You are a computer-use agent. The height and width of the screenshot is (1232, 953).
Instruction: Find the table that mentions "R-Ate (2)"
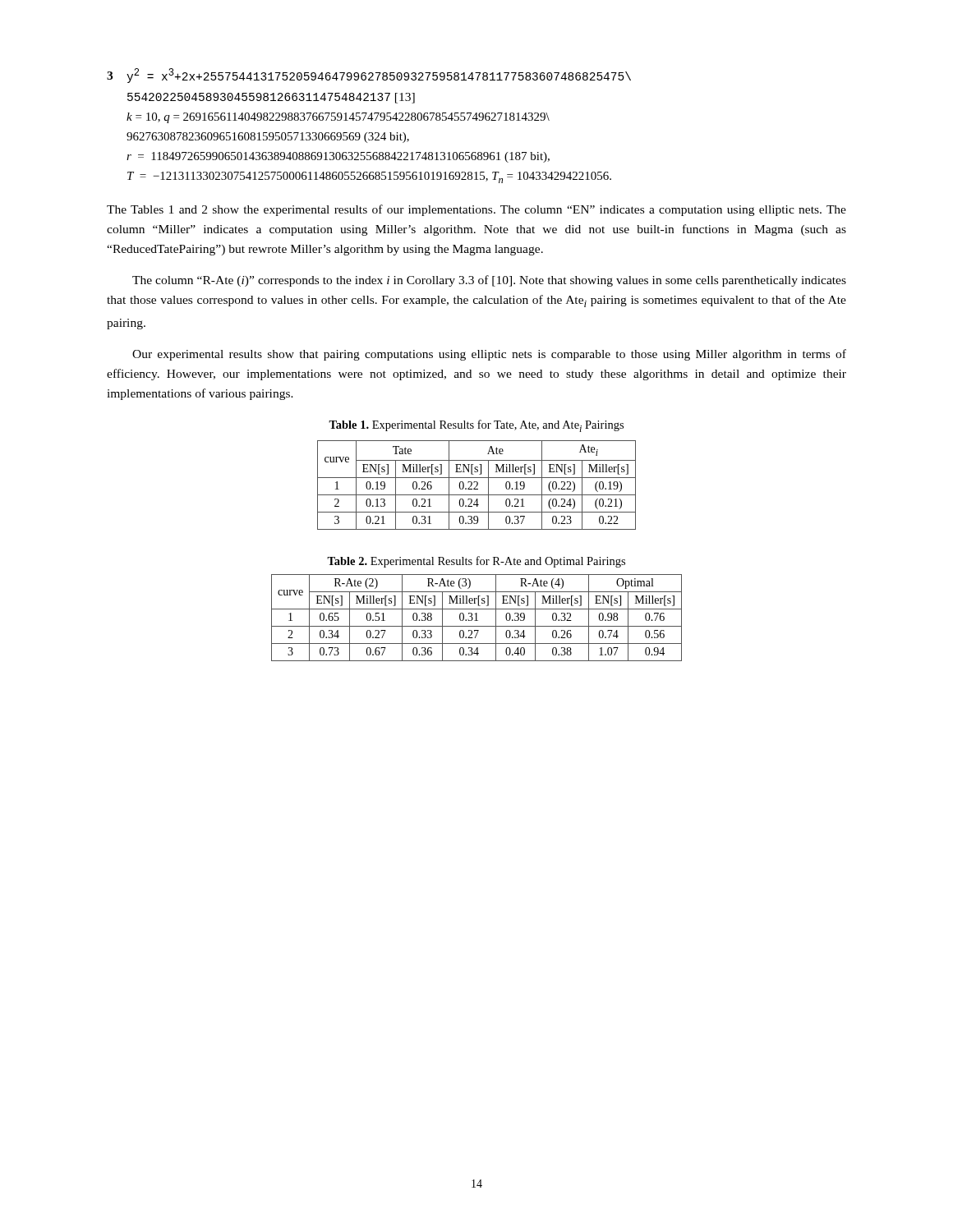click(x=476, y=618)
